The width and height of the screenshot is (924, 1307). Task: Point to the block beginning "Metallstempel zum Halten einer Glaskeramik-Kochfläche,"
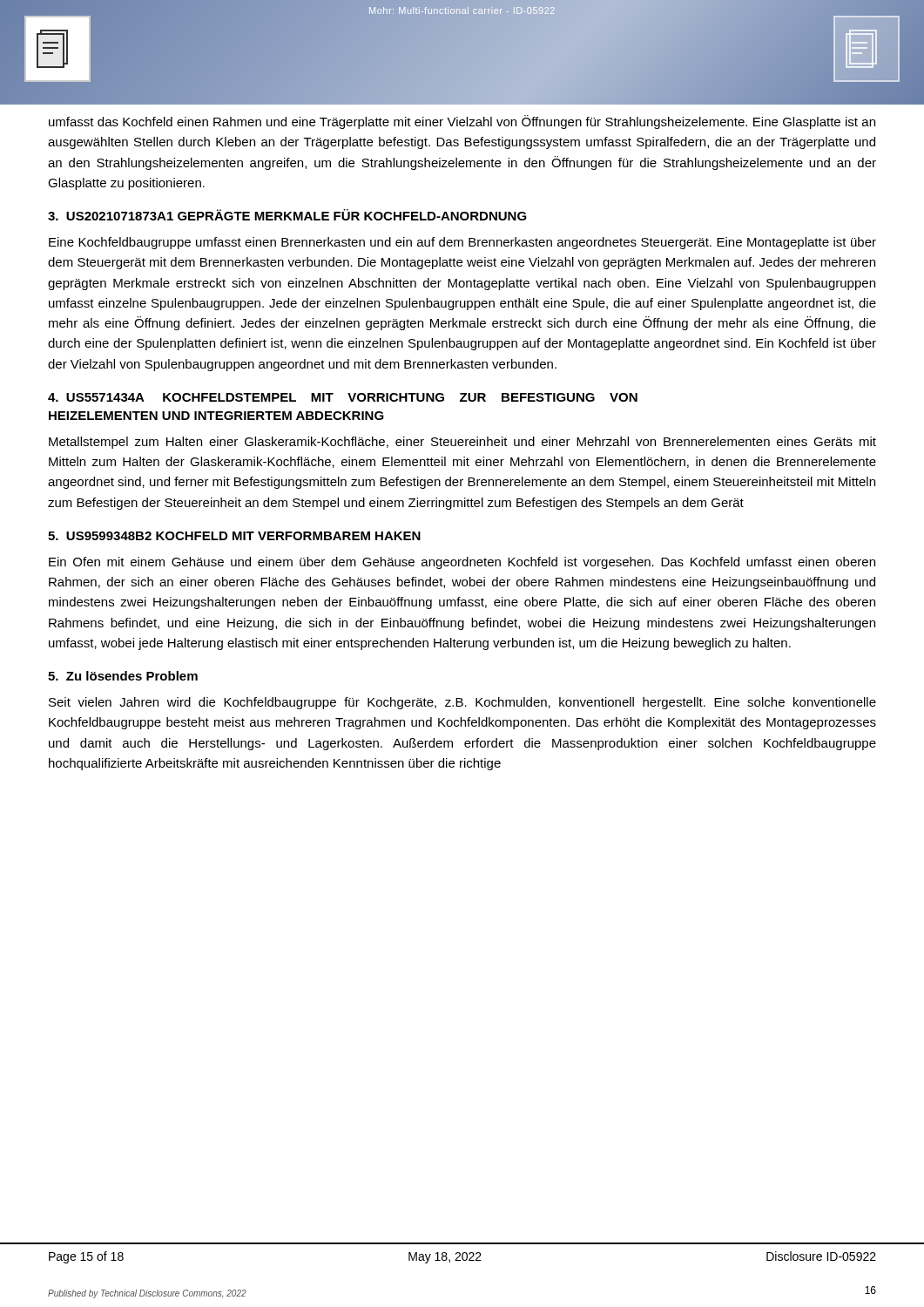(462, 472)
